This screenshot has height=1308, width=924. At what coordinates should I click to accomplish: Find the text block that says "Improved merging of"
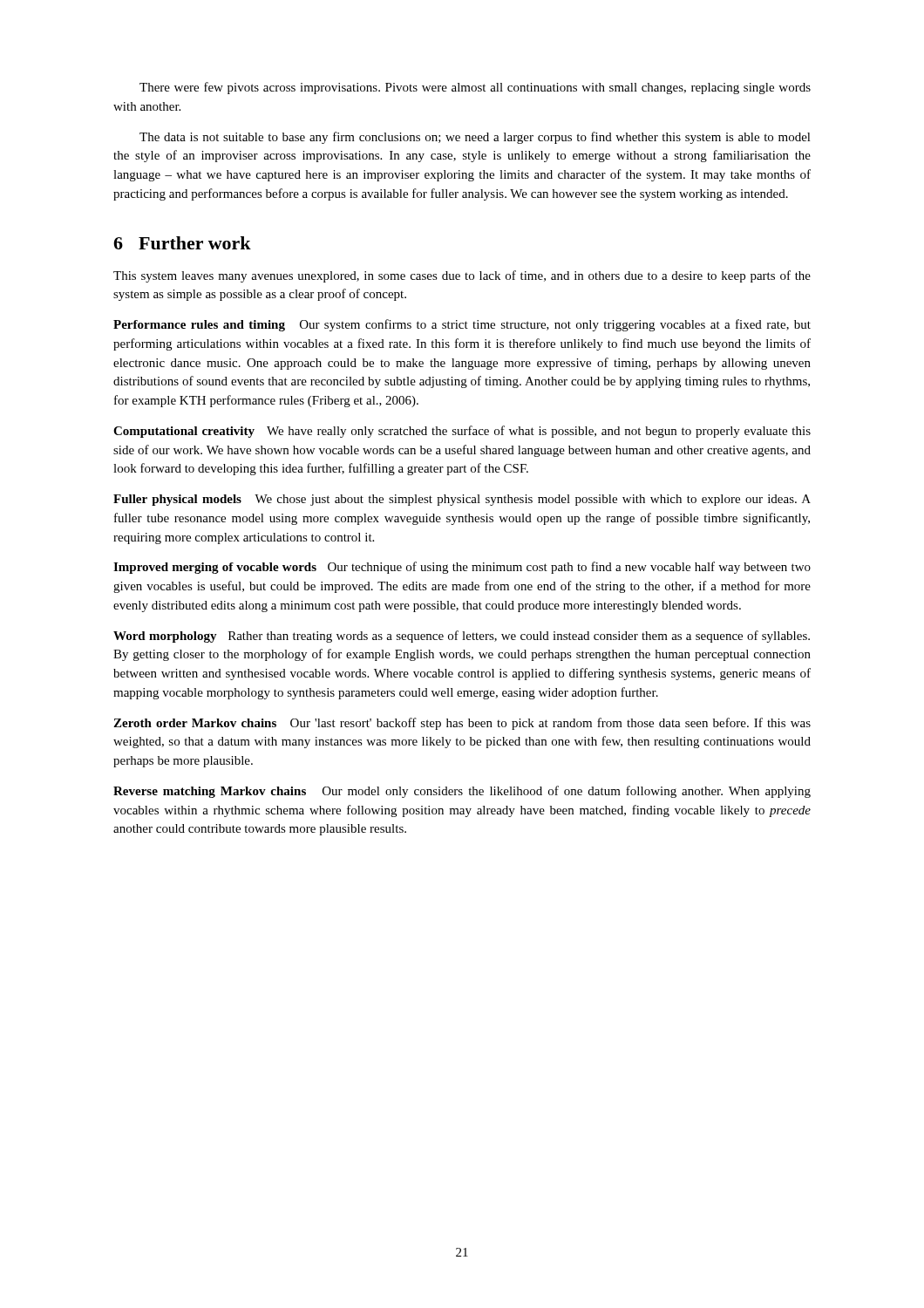tap(462, 587)
